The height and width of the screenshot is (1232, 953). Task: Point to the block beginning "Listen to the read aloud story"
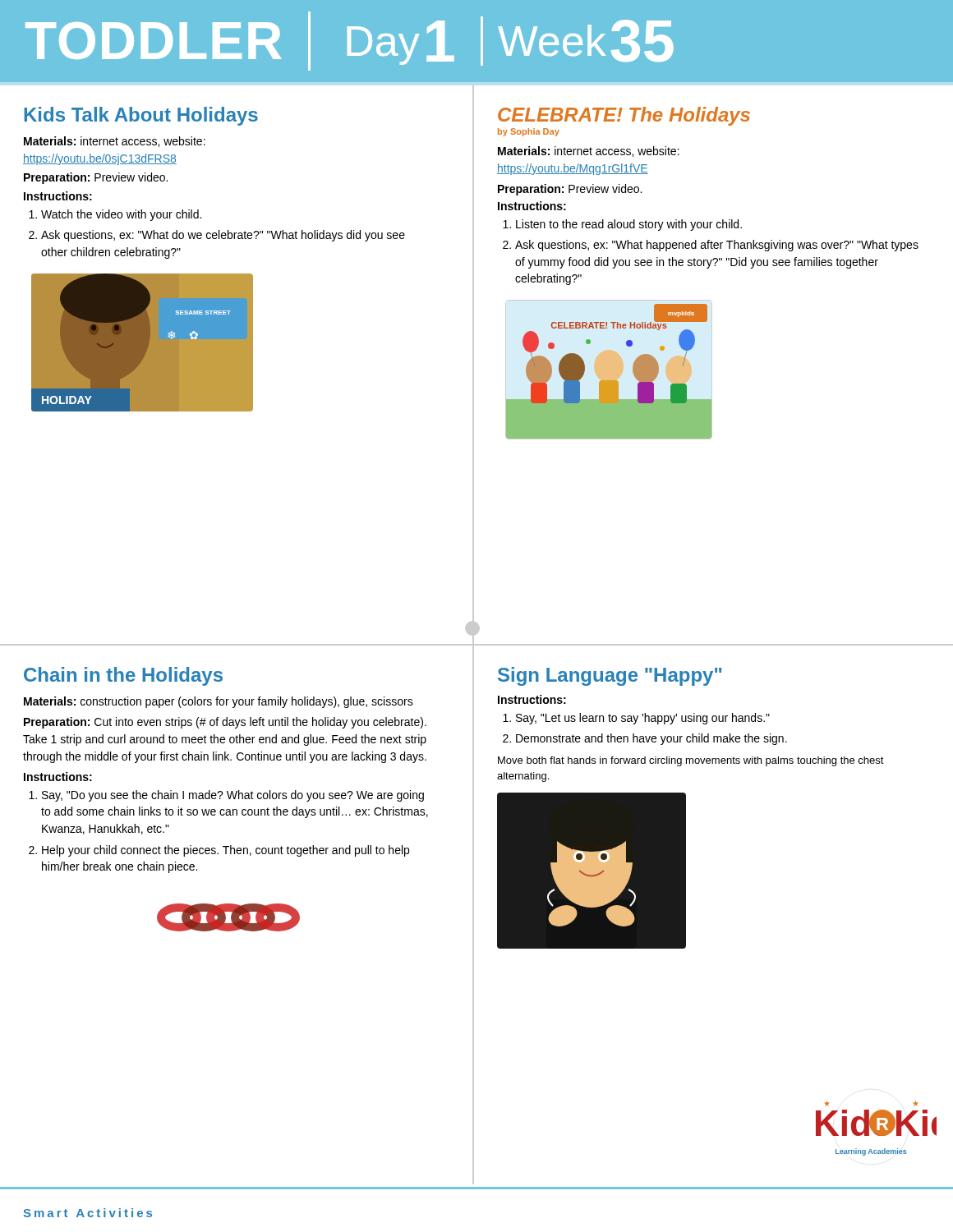point(629,224)
